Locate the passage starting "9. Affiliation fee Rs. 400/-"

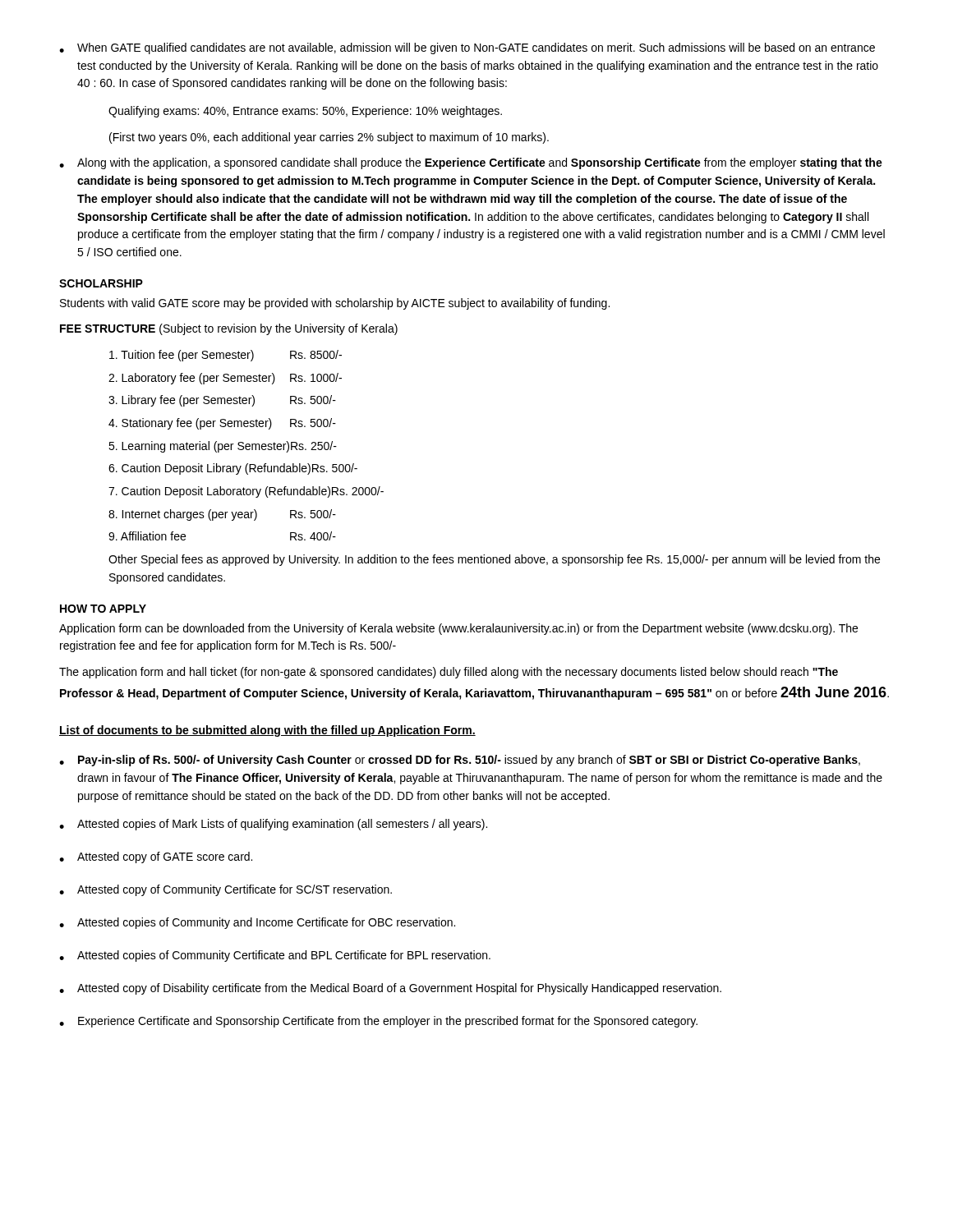pyautogui.click(x=147, y=536)
